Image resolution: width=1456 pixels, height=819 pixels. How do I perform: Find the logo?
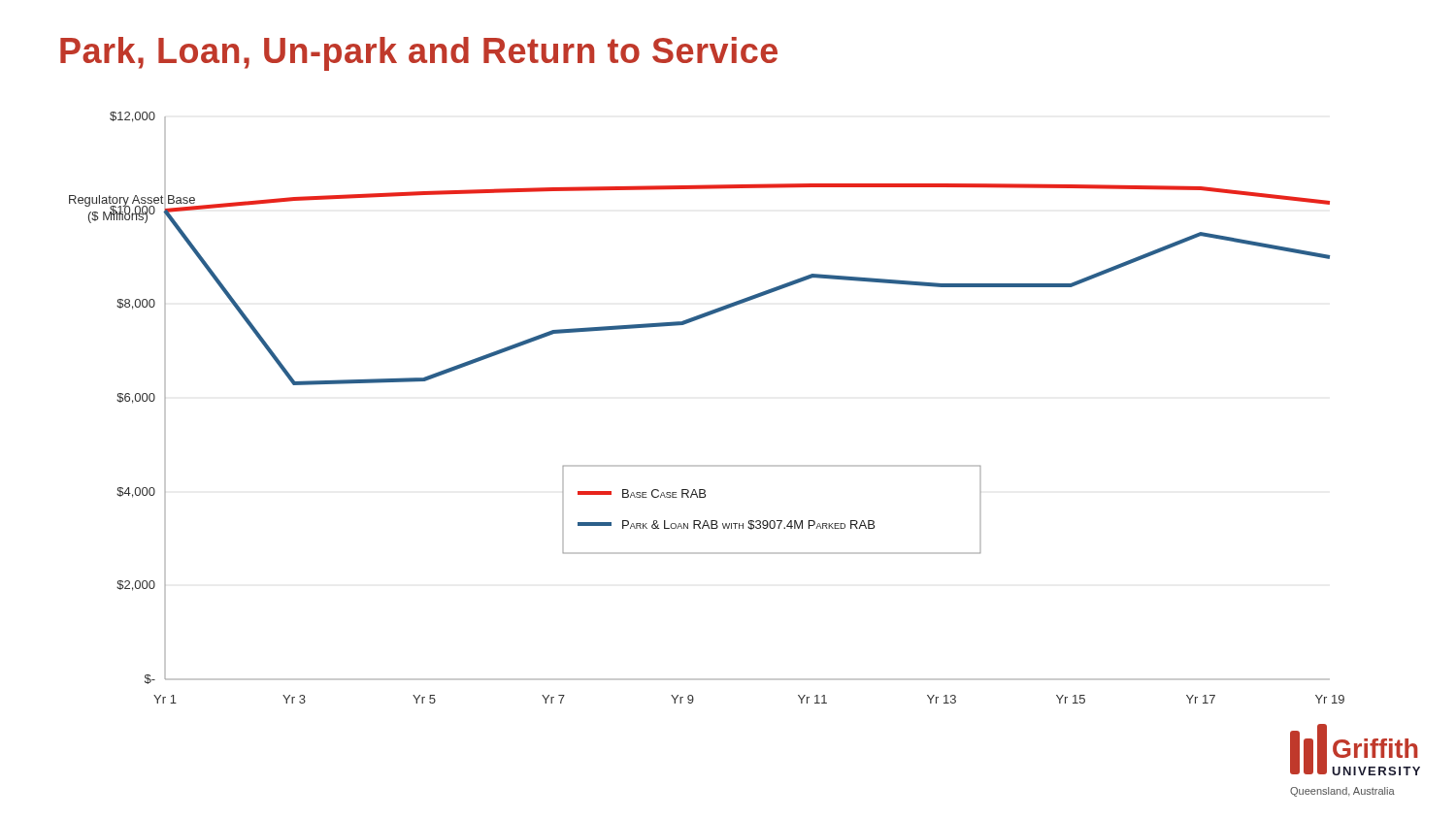[1361, 762]
